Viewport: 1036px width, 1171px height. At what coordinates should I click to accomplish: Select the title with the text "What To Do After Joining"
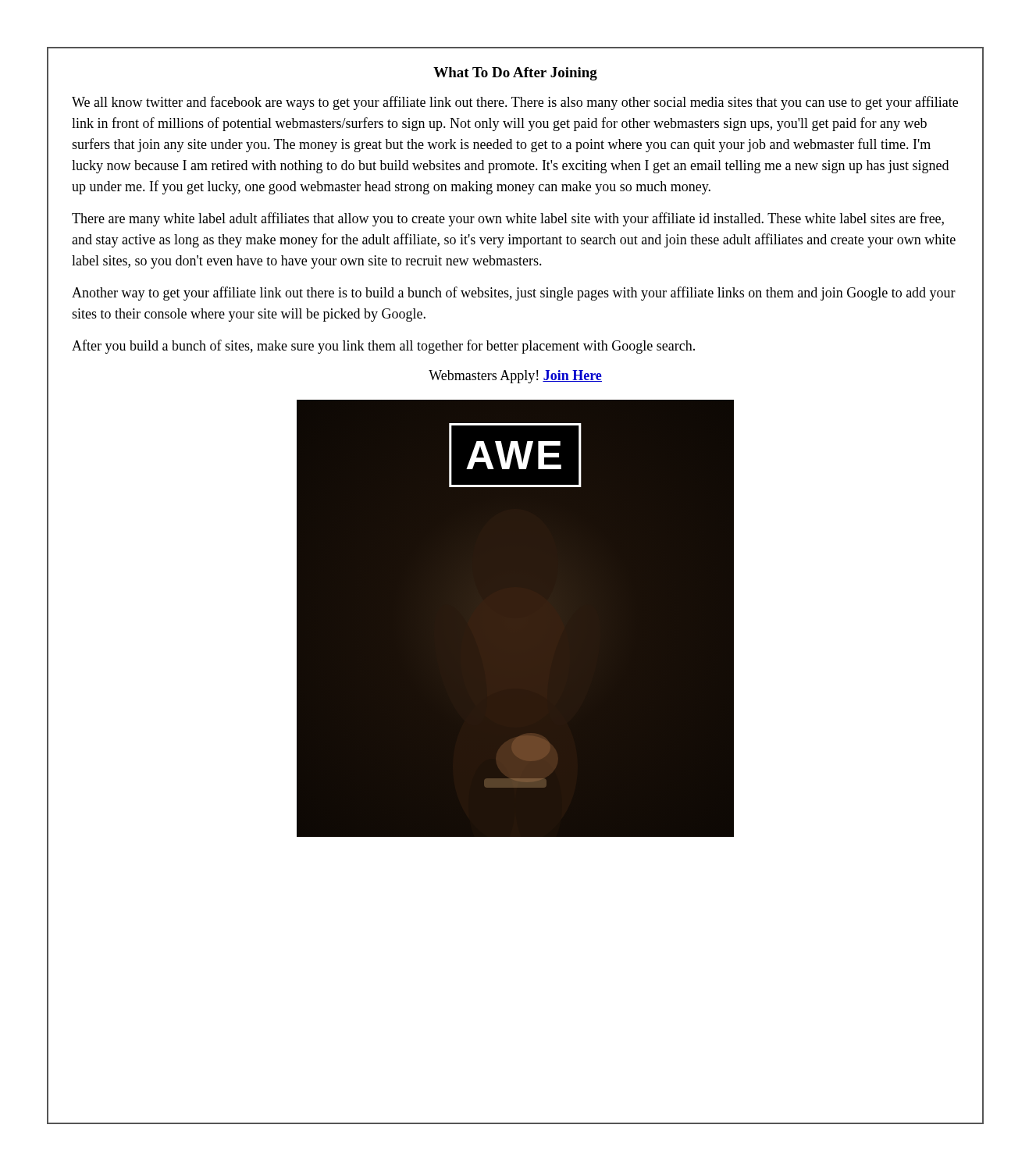point(515,72)
